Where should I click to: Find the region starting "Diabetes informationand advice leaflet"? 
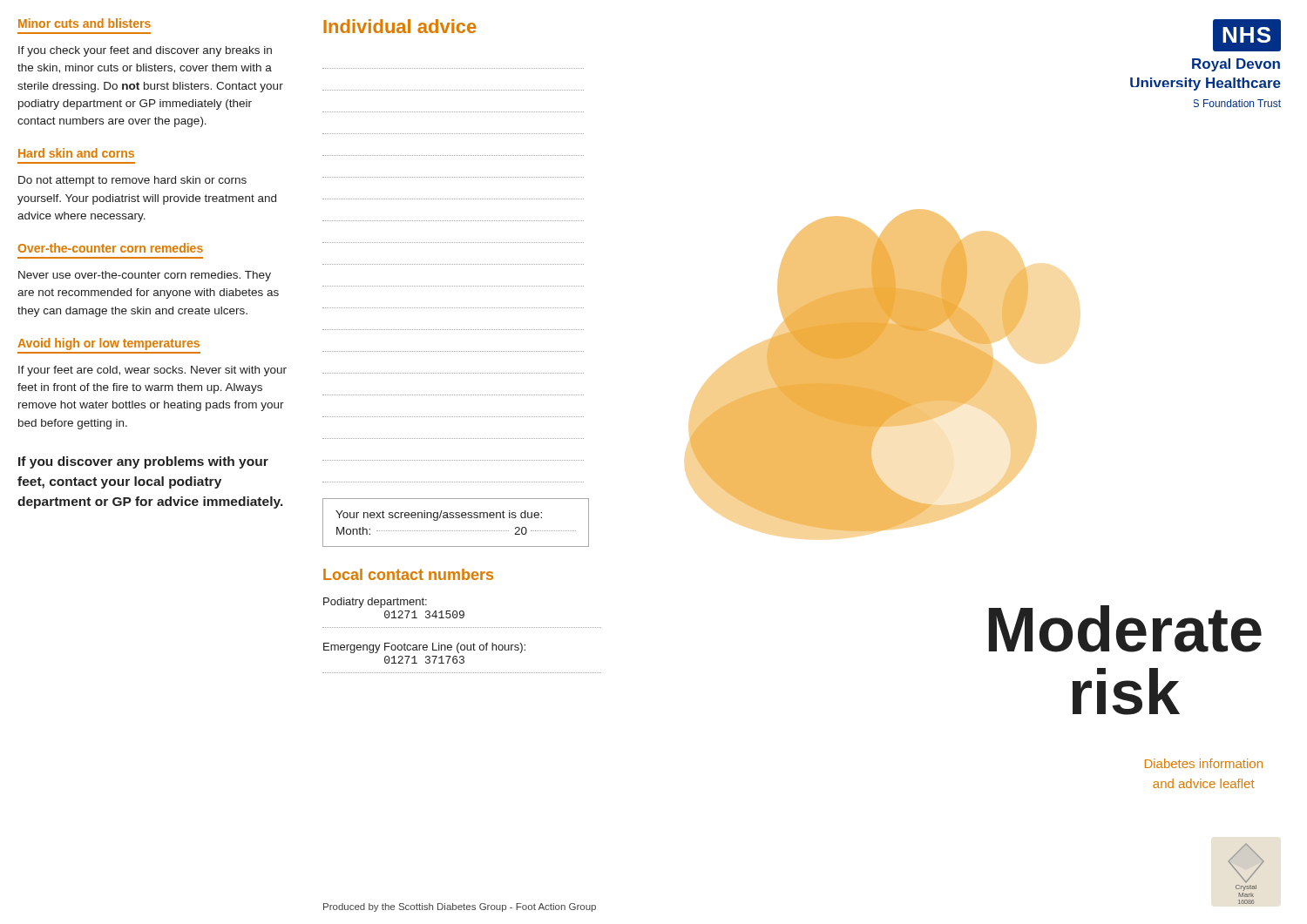(x=1203, y=773)
